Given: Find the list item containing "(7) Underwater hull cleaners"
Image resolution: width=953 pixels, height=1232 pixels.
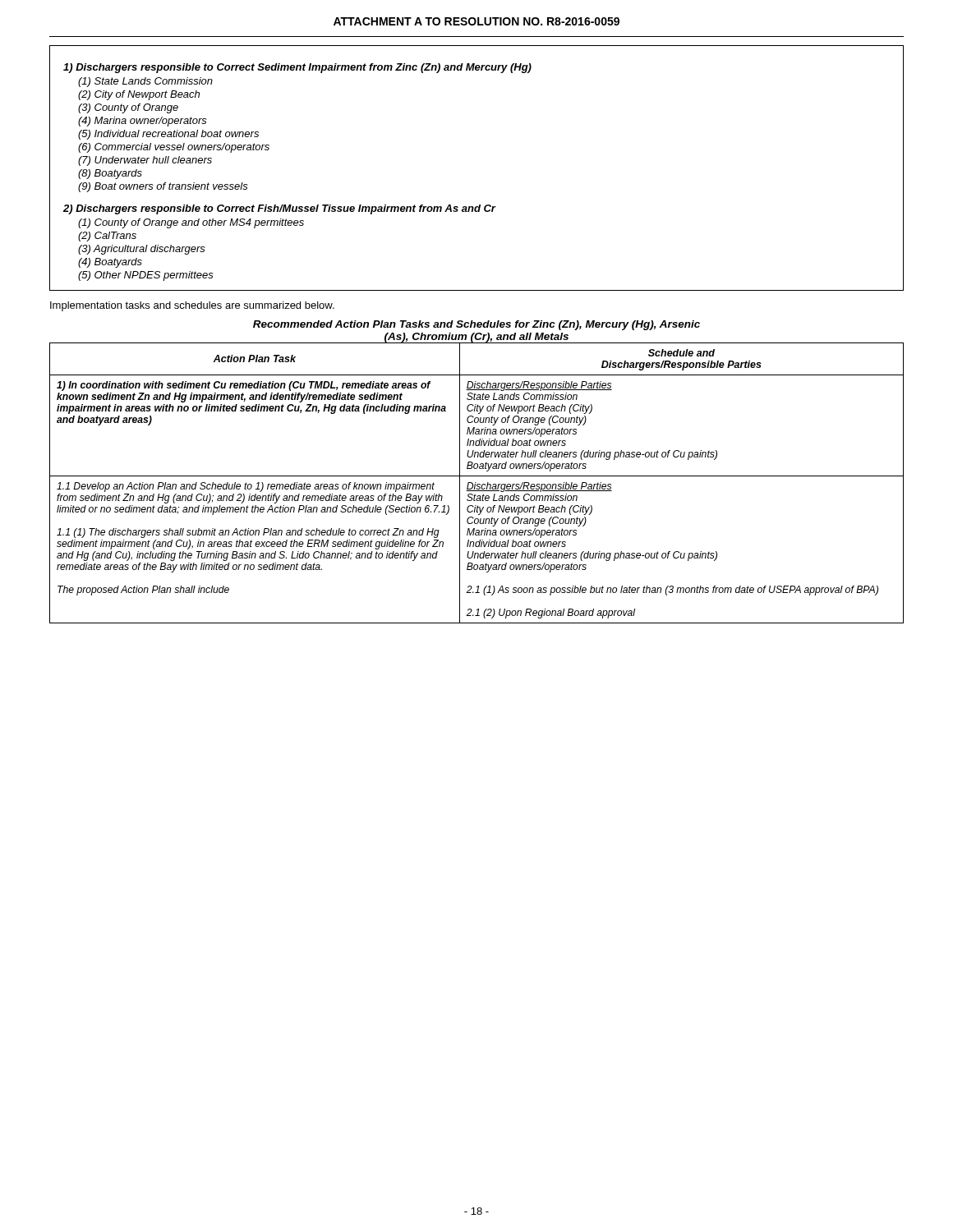Looking at the screenshot, I should (145, 160).
